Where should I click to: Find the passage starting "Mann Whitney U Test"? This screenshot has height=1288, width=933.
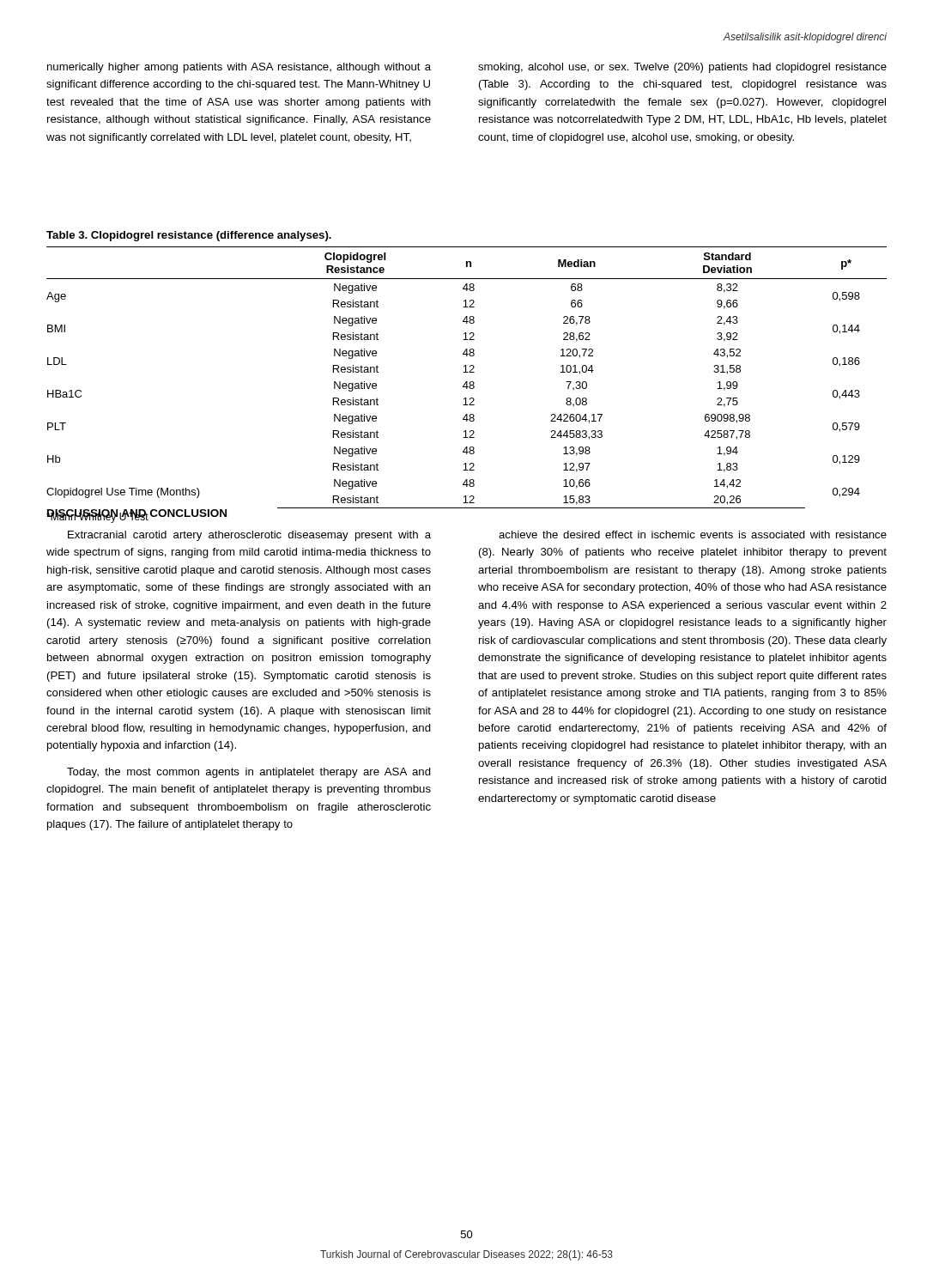tap(97, 517)
